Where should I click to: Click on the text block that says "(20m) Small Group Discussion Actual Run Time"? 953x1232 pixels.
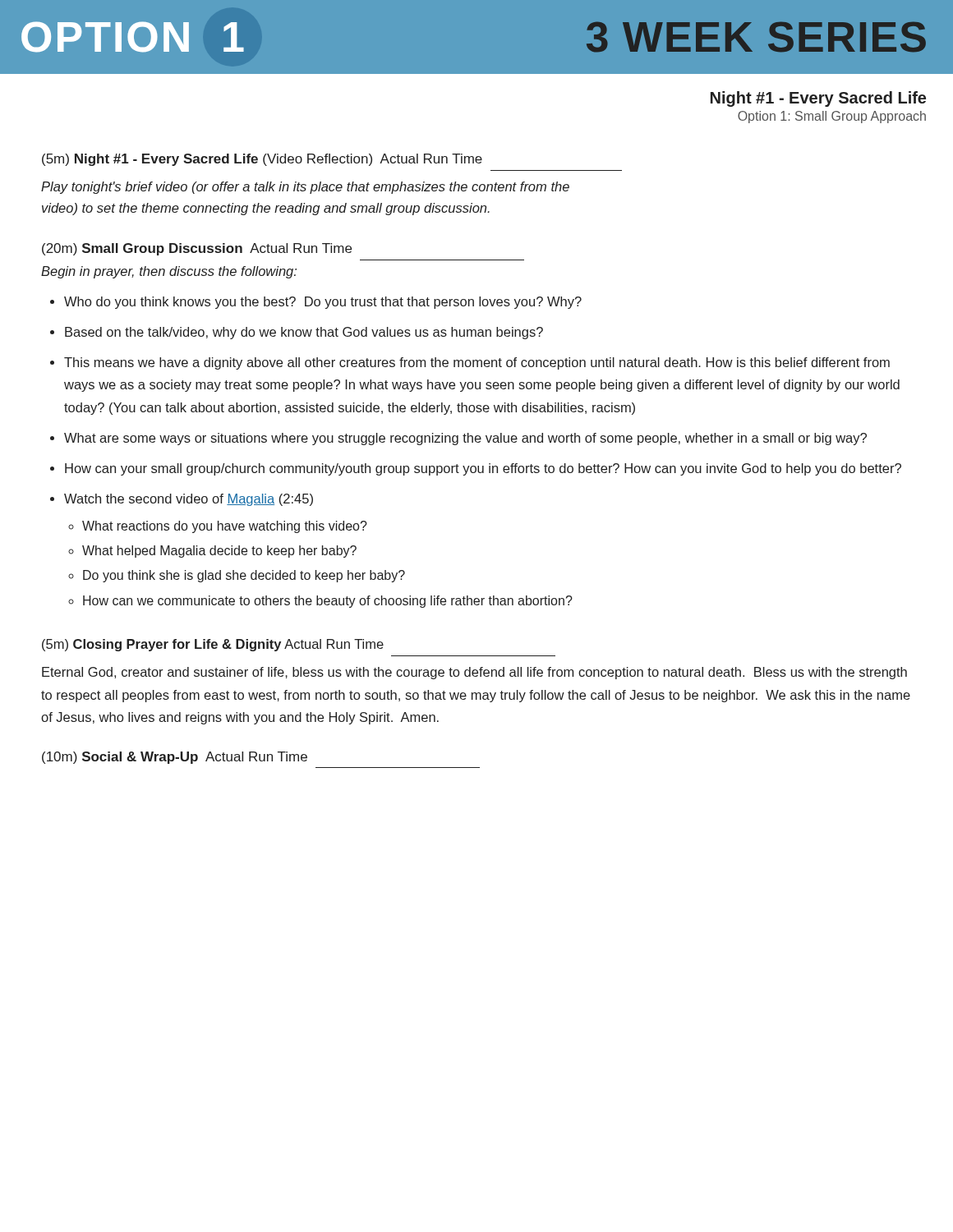pos(476,259)
